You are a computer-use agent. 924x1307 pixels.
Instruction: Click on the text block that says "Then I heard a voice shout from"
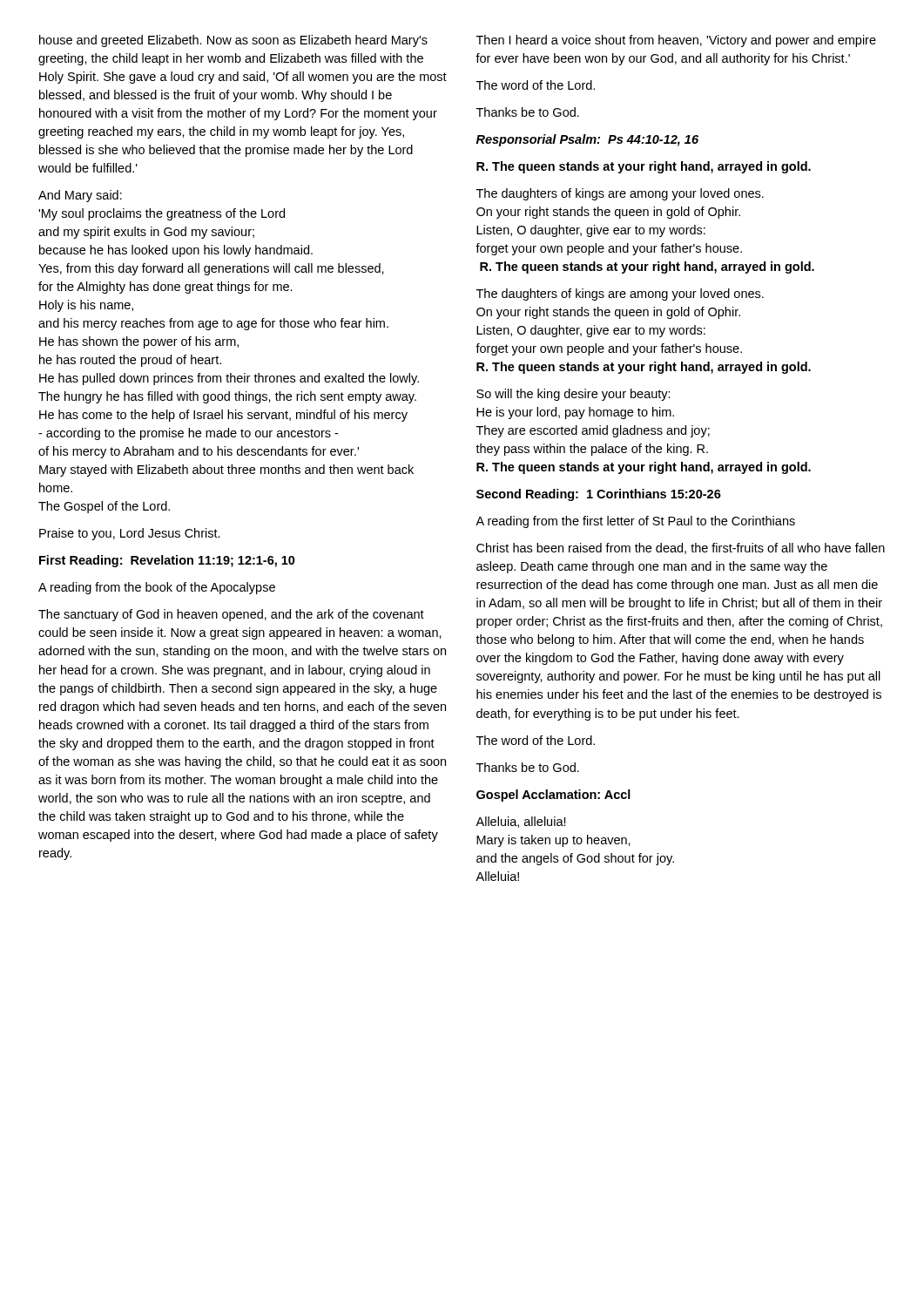tap(681, 50)
